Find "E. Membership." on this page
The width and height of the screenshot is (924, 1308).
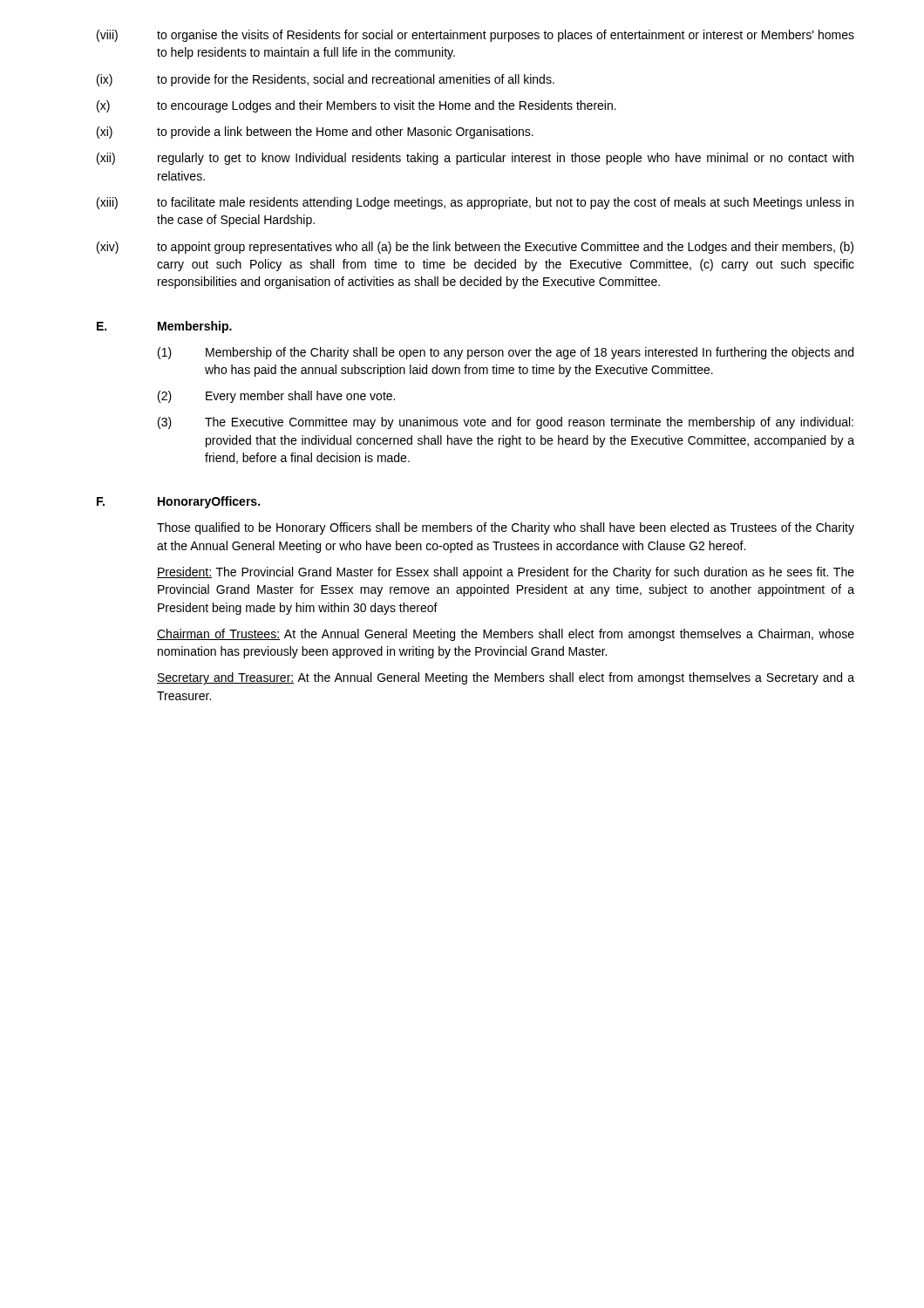click(164, 326)
